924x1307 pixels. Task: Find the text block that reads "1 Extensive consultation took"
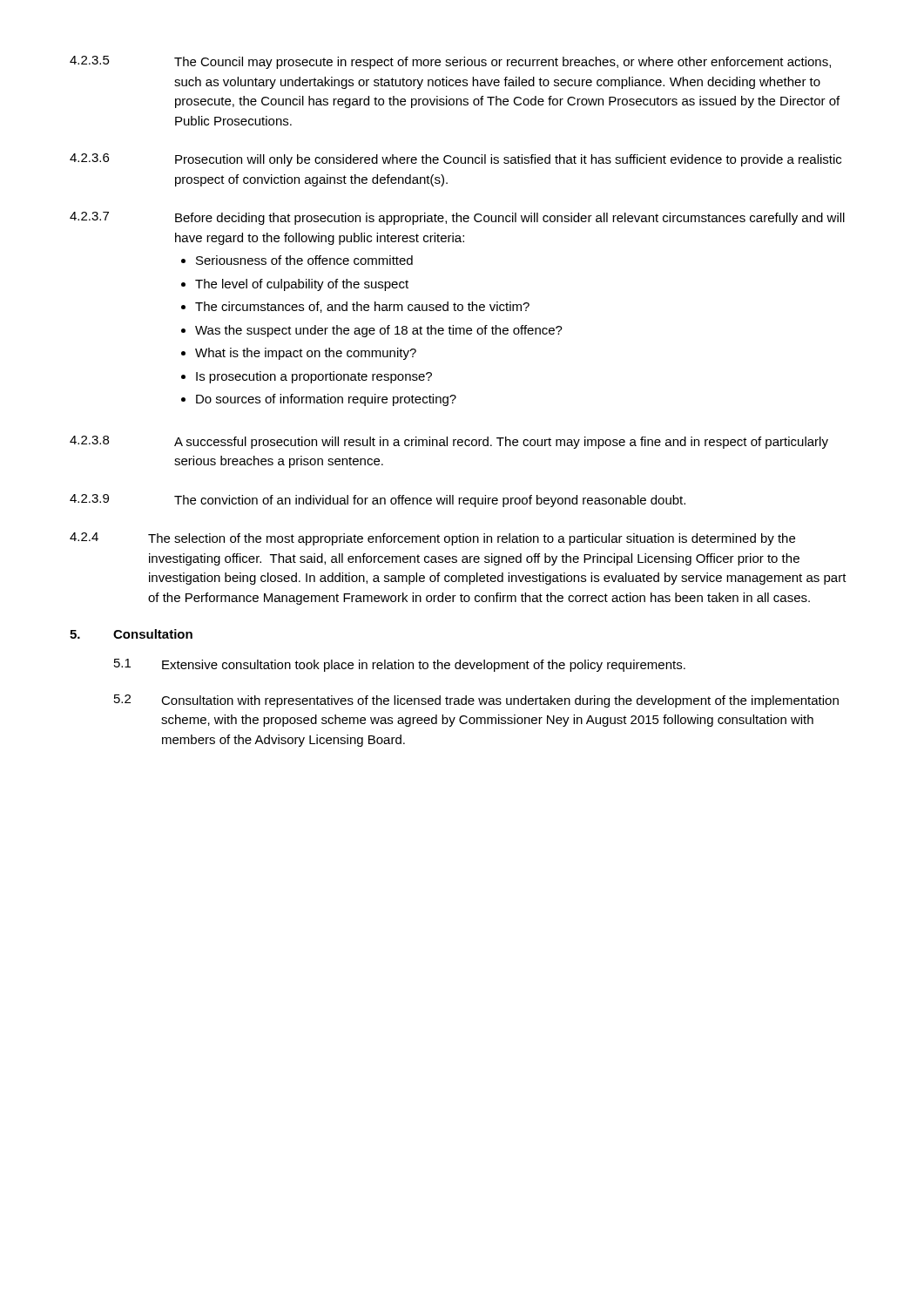coord(484,665)
